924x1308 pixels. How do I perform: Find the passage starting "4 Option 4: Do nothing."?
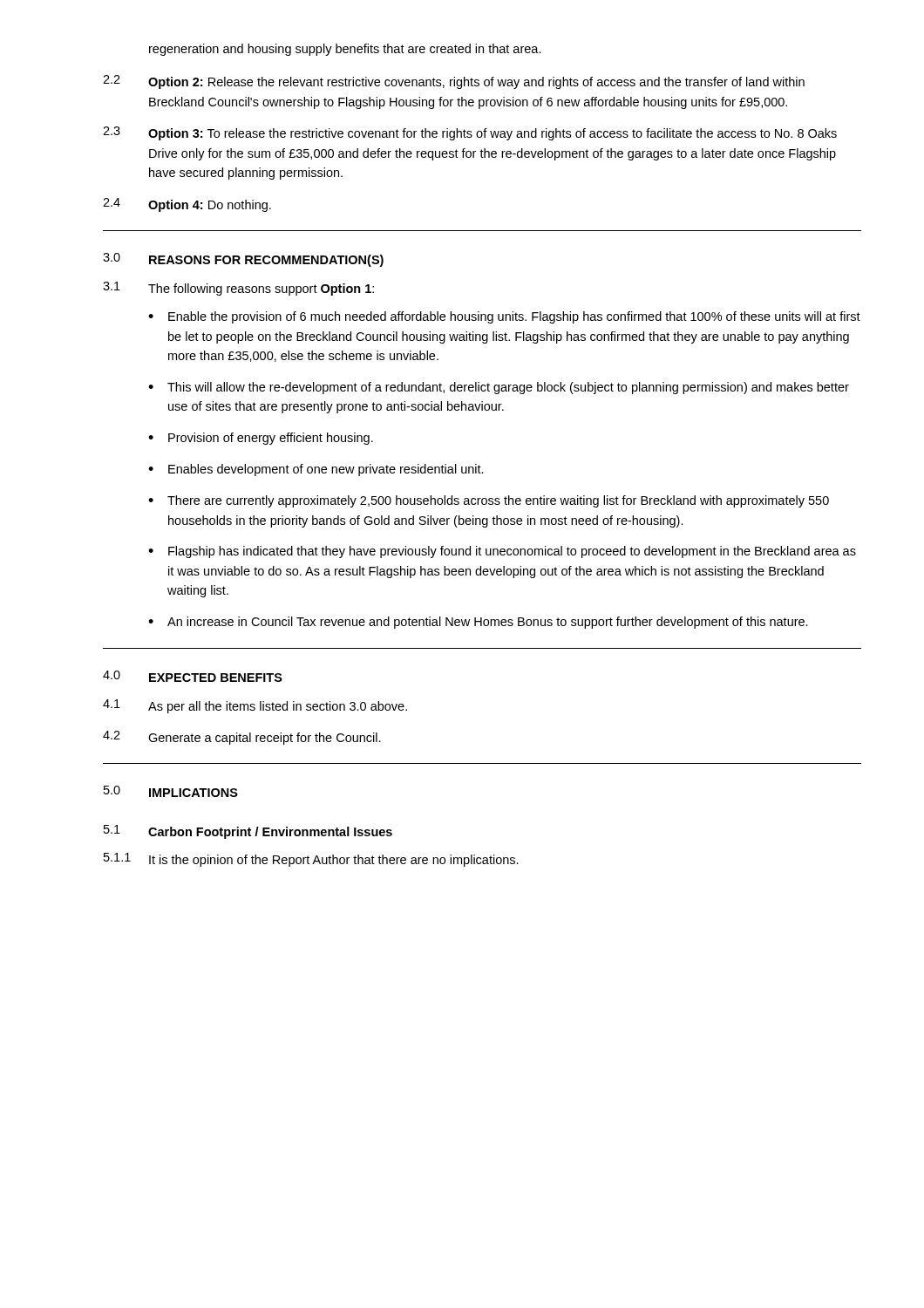(187, 205)
